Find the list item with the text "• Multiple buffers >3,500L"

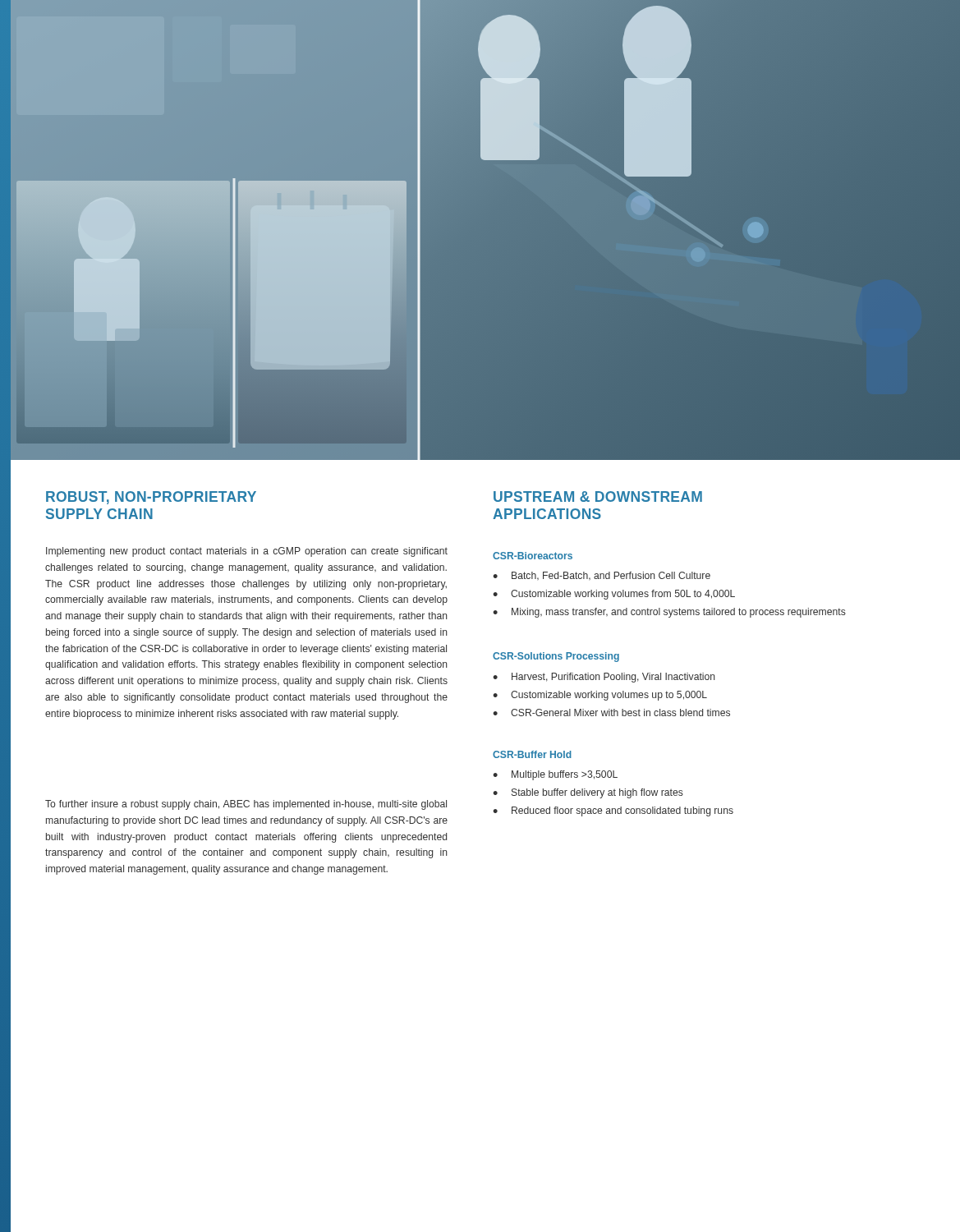coord(555,776)
